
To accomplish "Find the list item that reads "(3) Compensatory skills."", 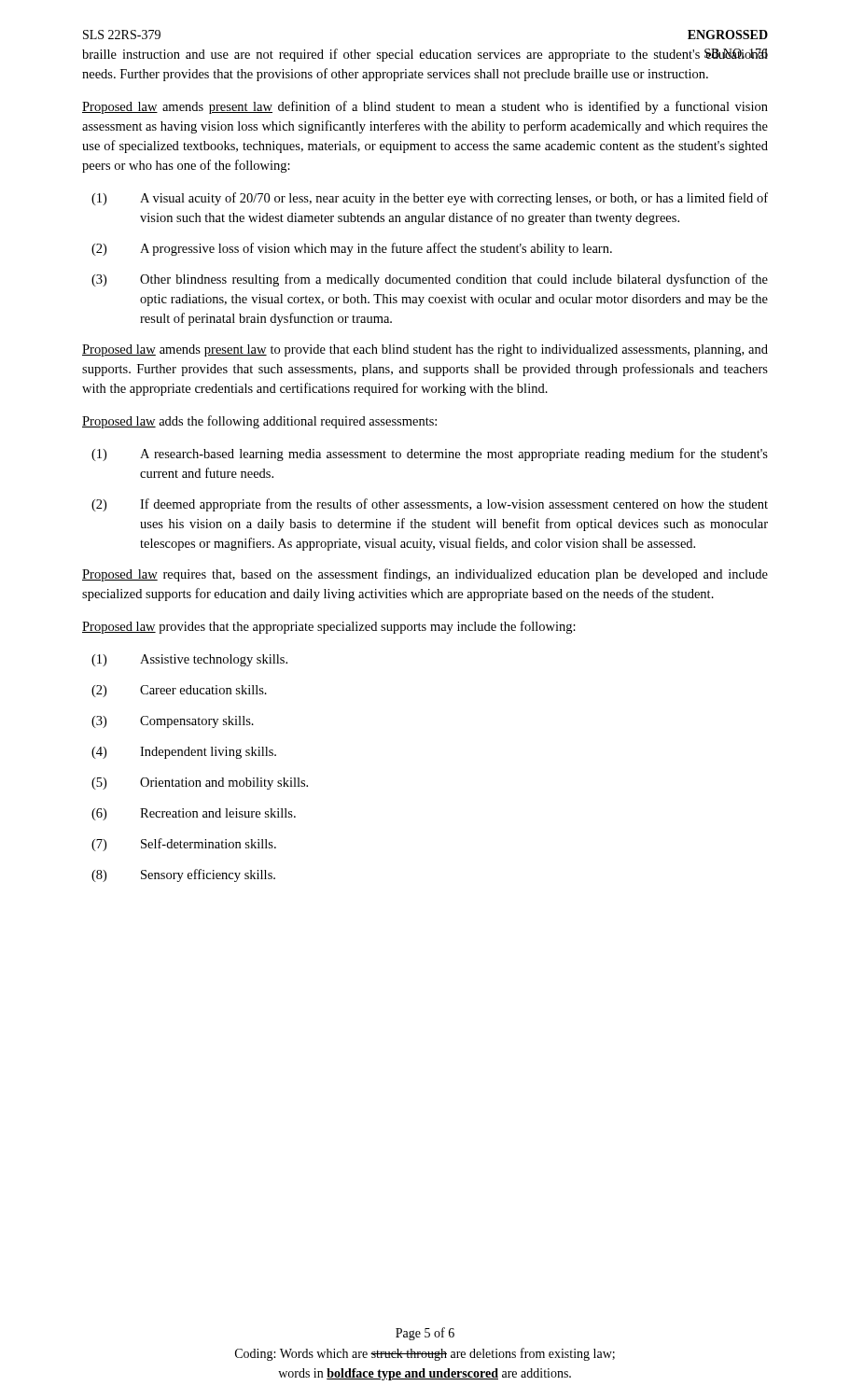I will click(173, 722).
